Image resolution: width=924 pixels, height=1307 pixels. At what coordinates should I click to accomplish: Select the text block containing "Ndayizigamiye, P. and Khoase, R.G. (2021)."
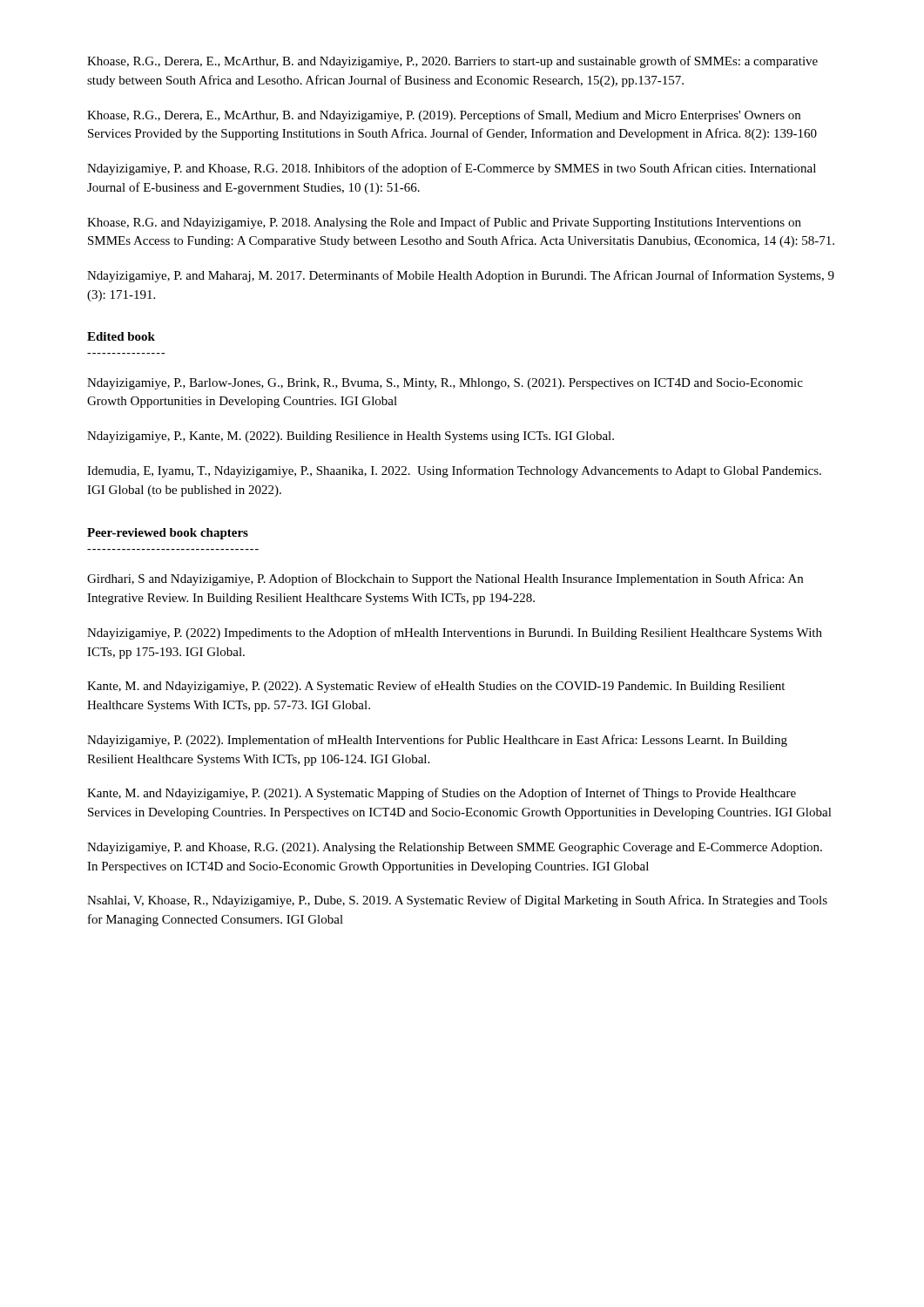click(x=455, y=856)
